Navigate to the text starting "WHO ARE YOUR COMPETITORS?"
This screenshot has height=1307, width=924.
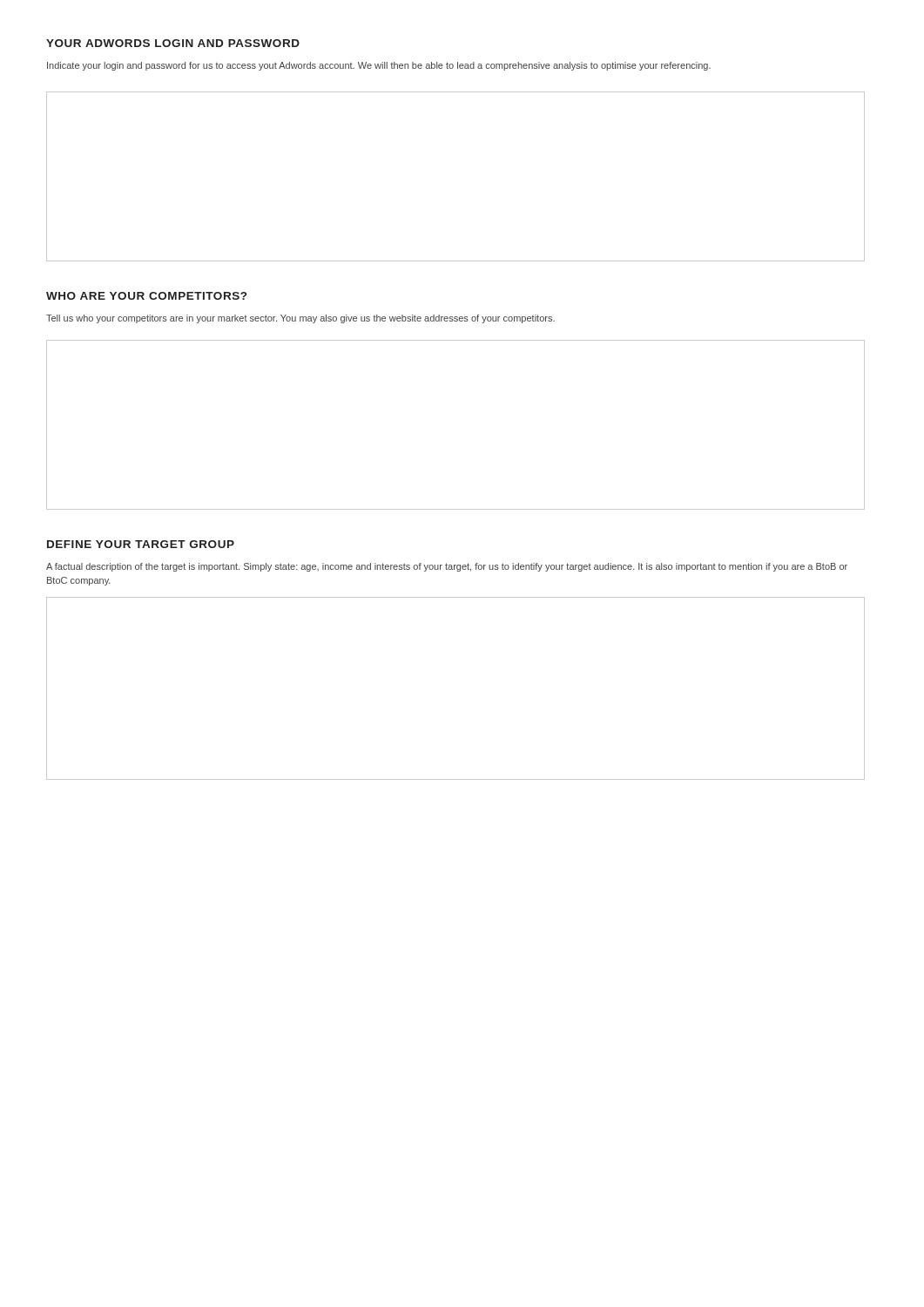(x=147, y=296)
